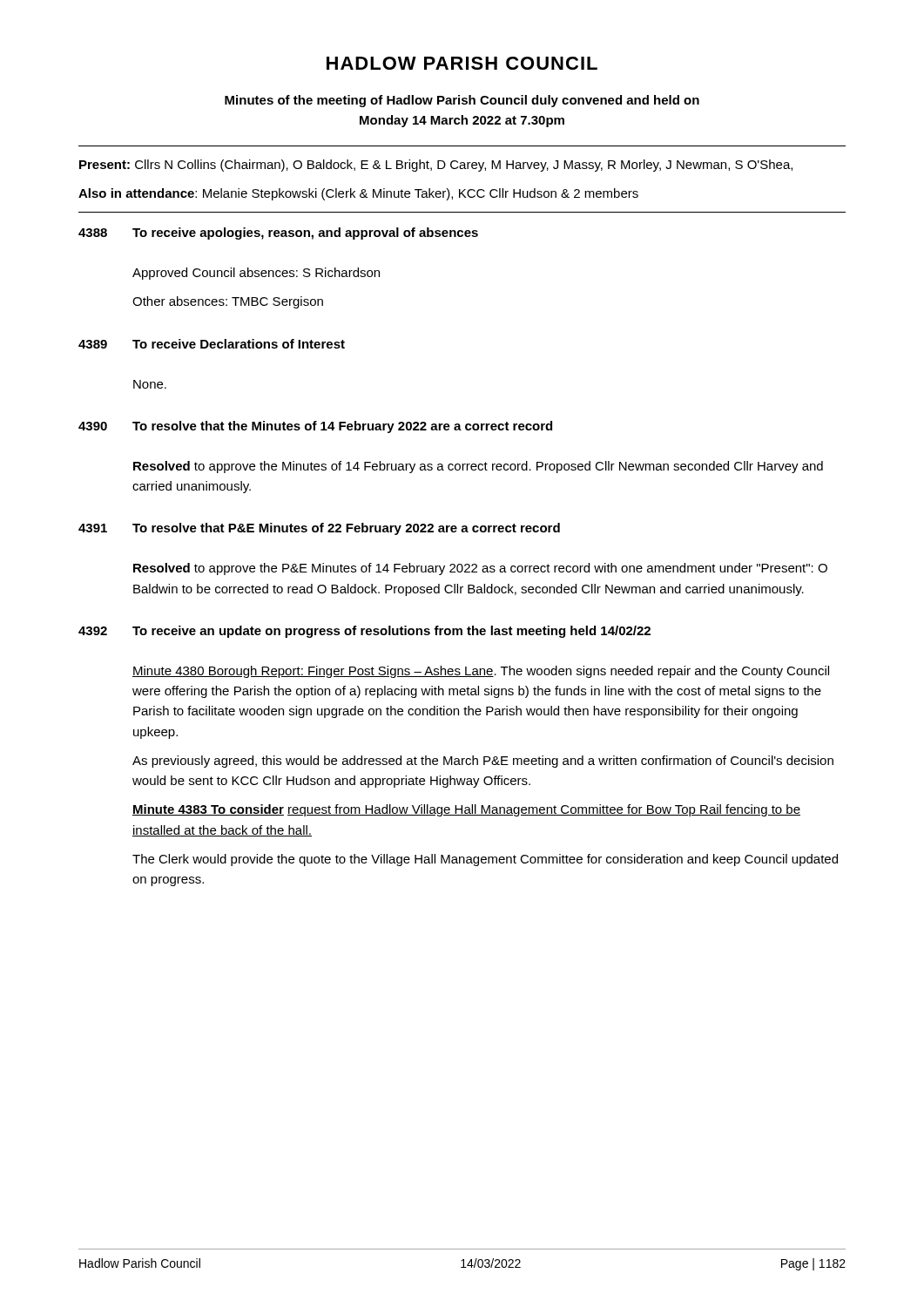Point to the block starting "4389 To receive Declarations of Interest"
This screenshot has width=924, height=1307.
pyautogui.click(x=212, y=344)
